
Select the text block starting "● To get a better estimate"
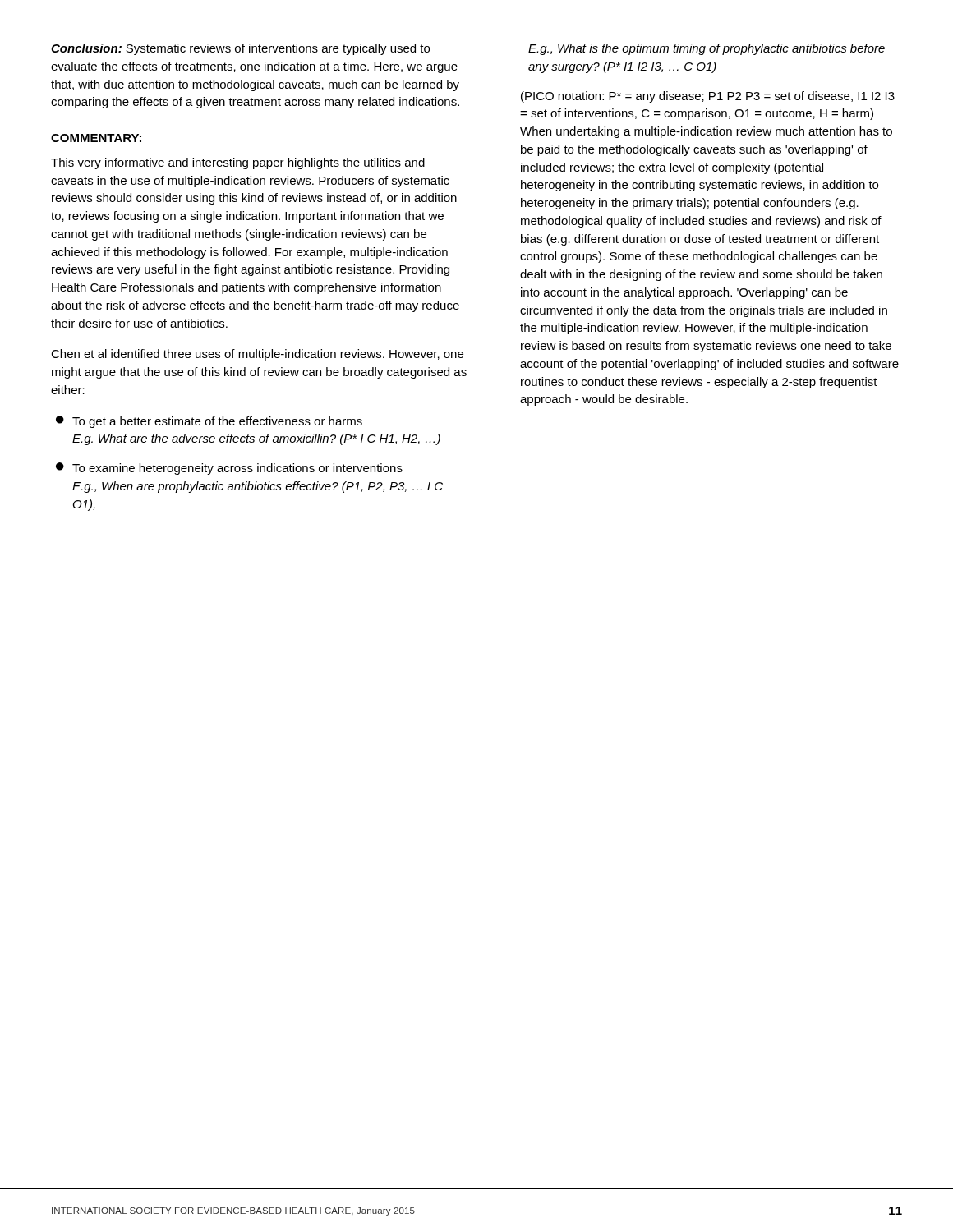[x=262, y=430]
